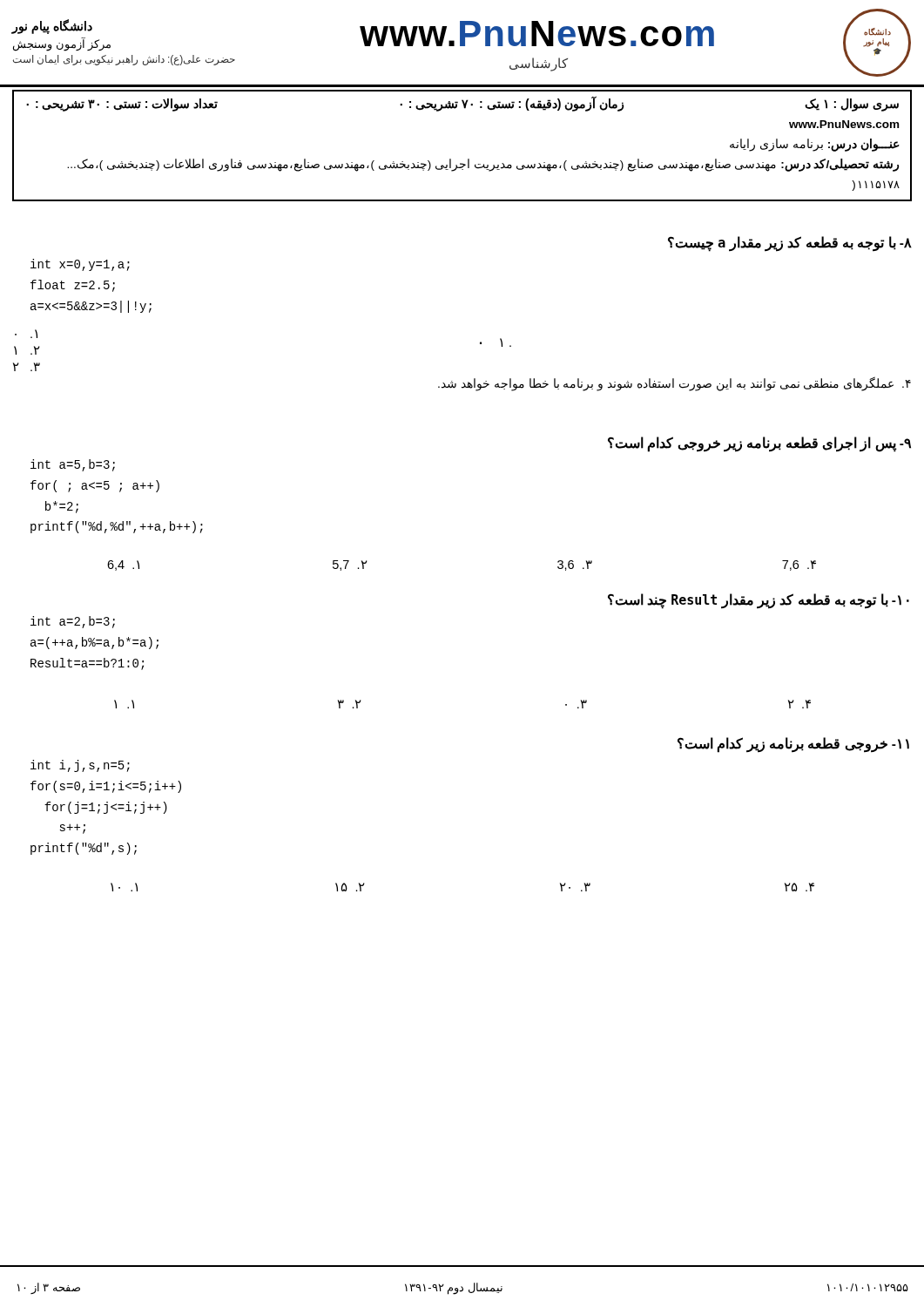924x1307 pixels.
Task: Locate the text "۲. ۳"
Action: click(x=350, y=704)
